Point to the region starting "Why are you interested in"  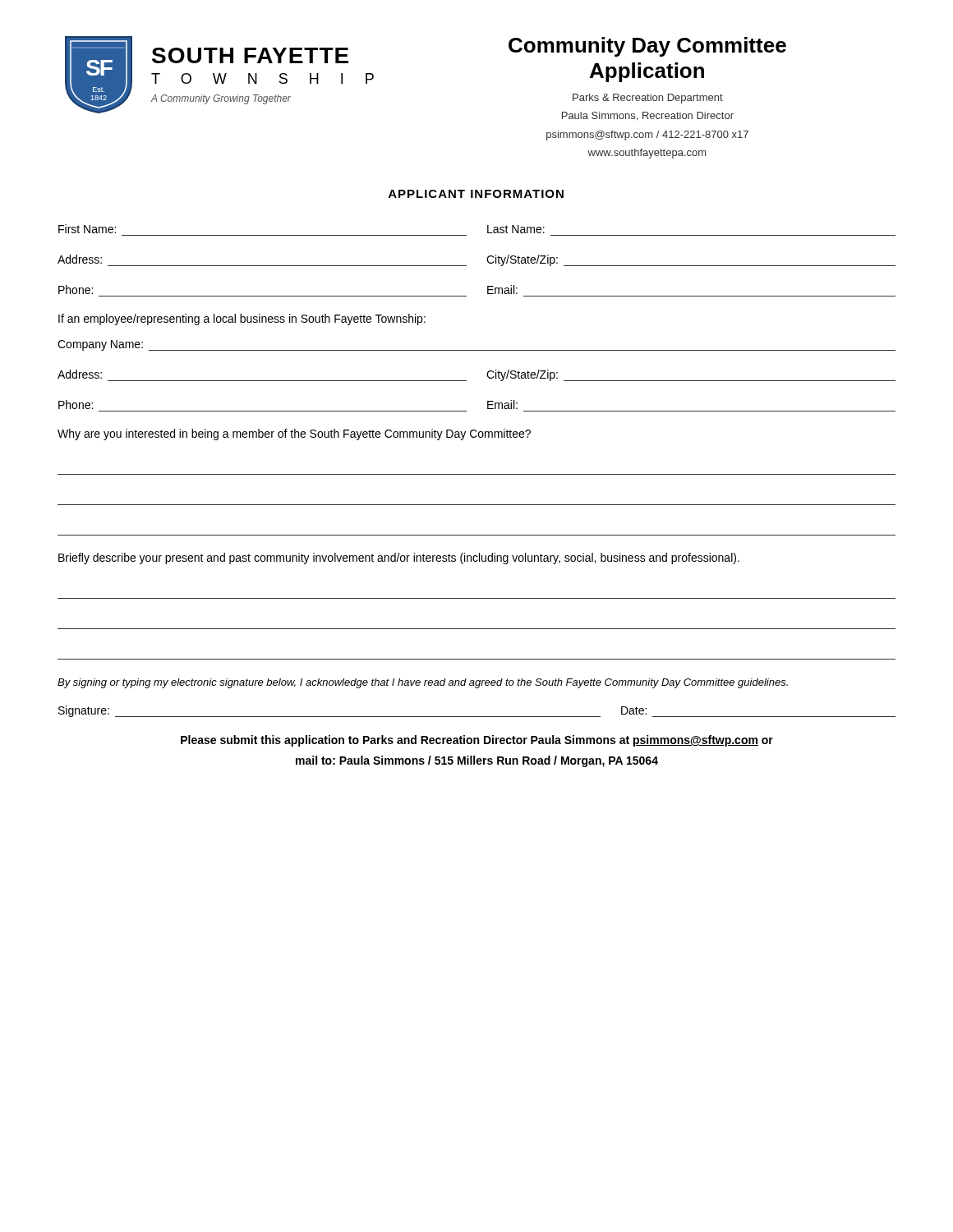(294, 434)
